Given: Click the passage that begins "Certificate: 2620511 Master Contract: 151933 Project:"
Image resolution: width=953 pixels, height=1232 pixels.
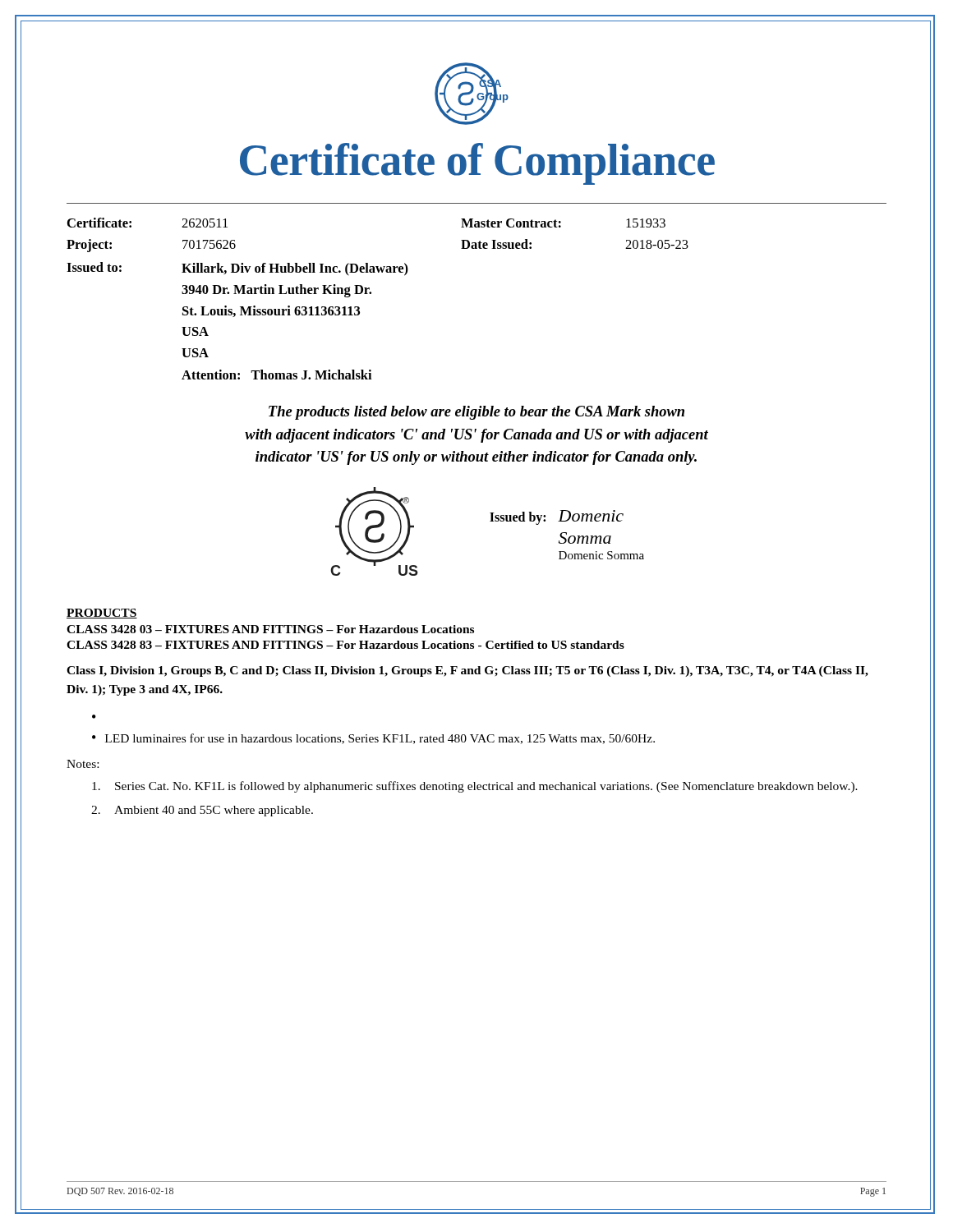Looking at the screenshot, I should coord(89,222).
